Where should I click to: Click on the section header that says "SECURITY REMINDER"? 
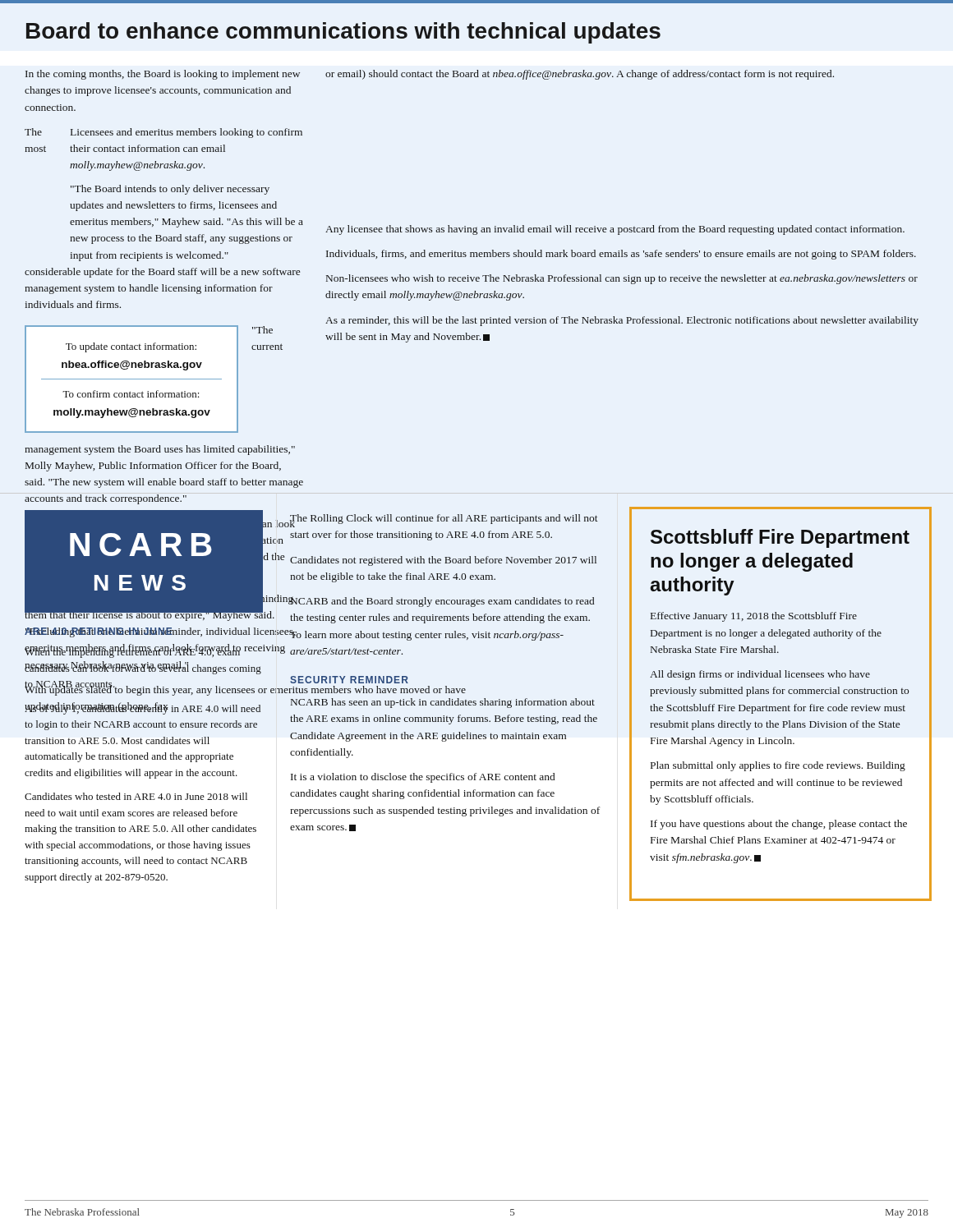click(349, 680)
